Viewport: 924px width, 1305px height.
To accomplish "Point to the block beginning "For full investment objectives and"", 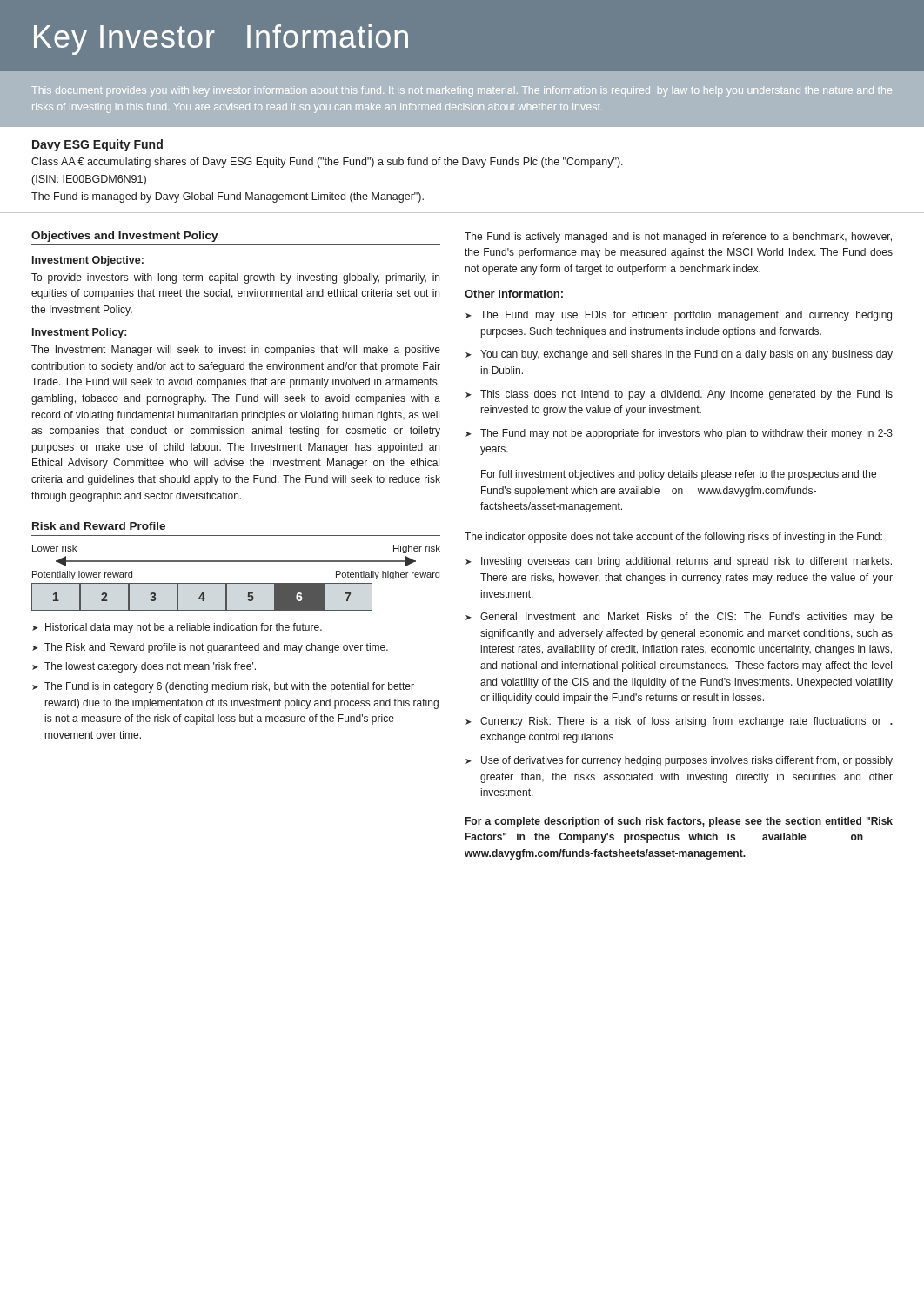I will pyautogui.click(x=678, y=490).
